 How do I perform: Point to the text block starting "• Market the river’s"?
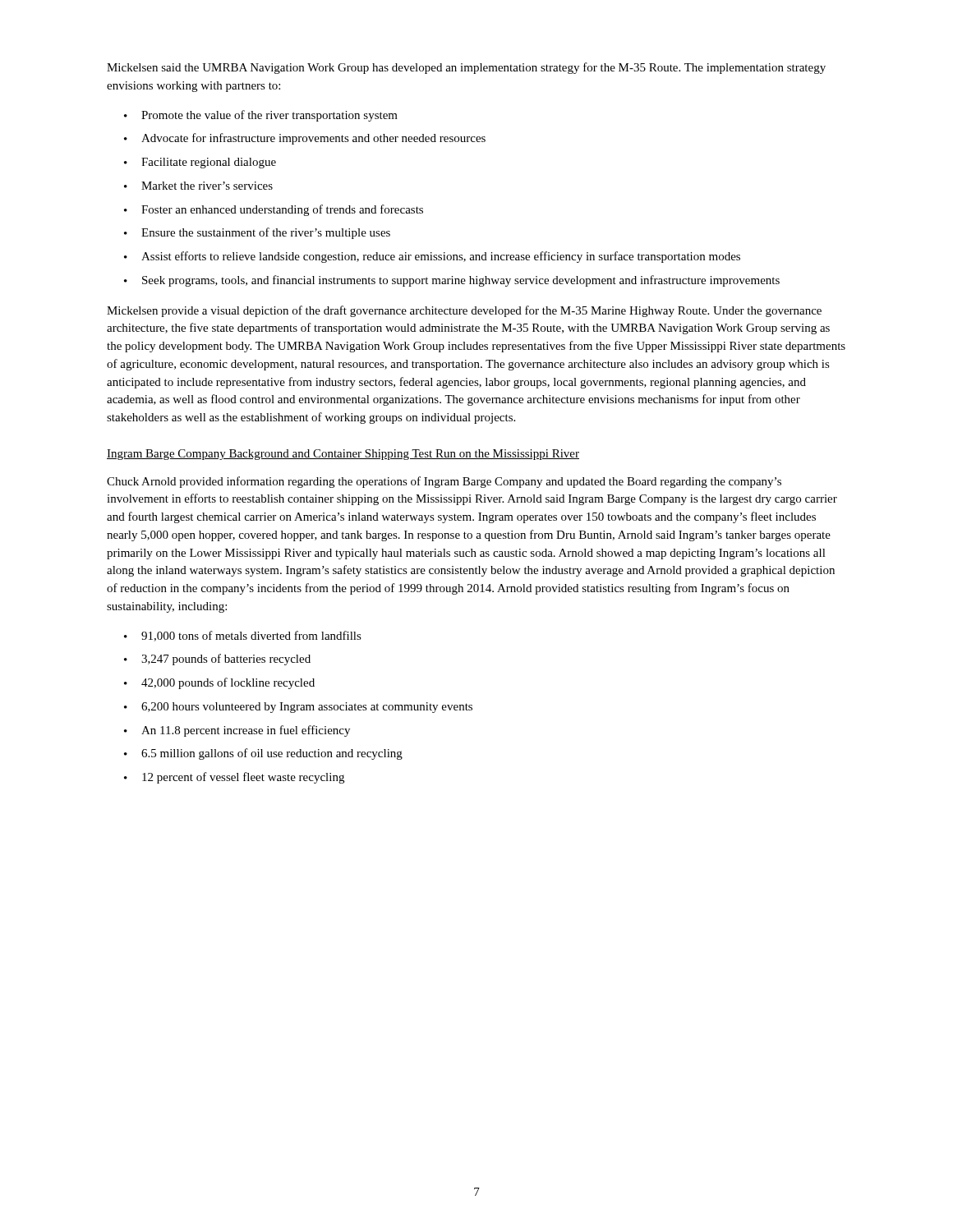pos(198,186)
